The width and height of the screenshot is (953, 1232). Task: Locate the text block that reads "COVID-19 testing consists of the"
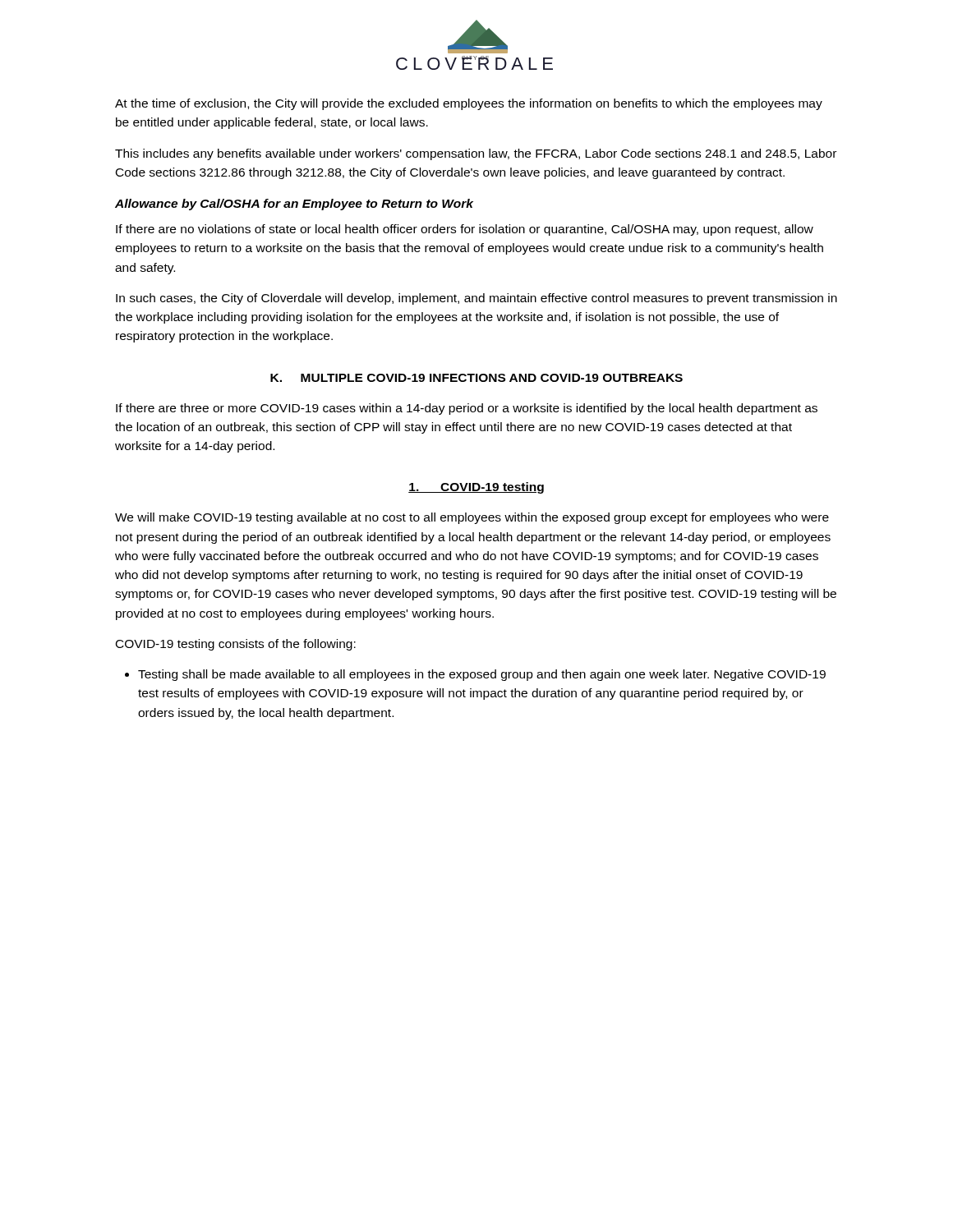pyautogui.click(x=236, y=645)
